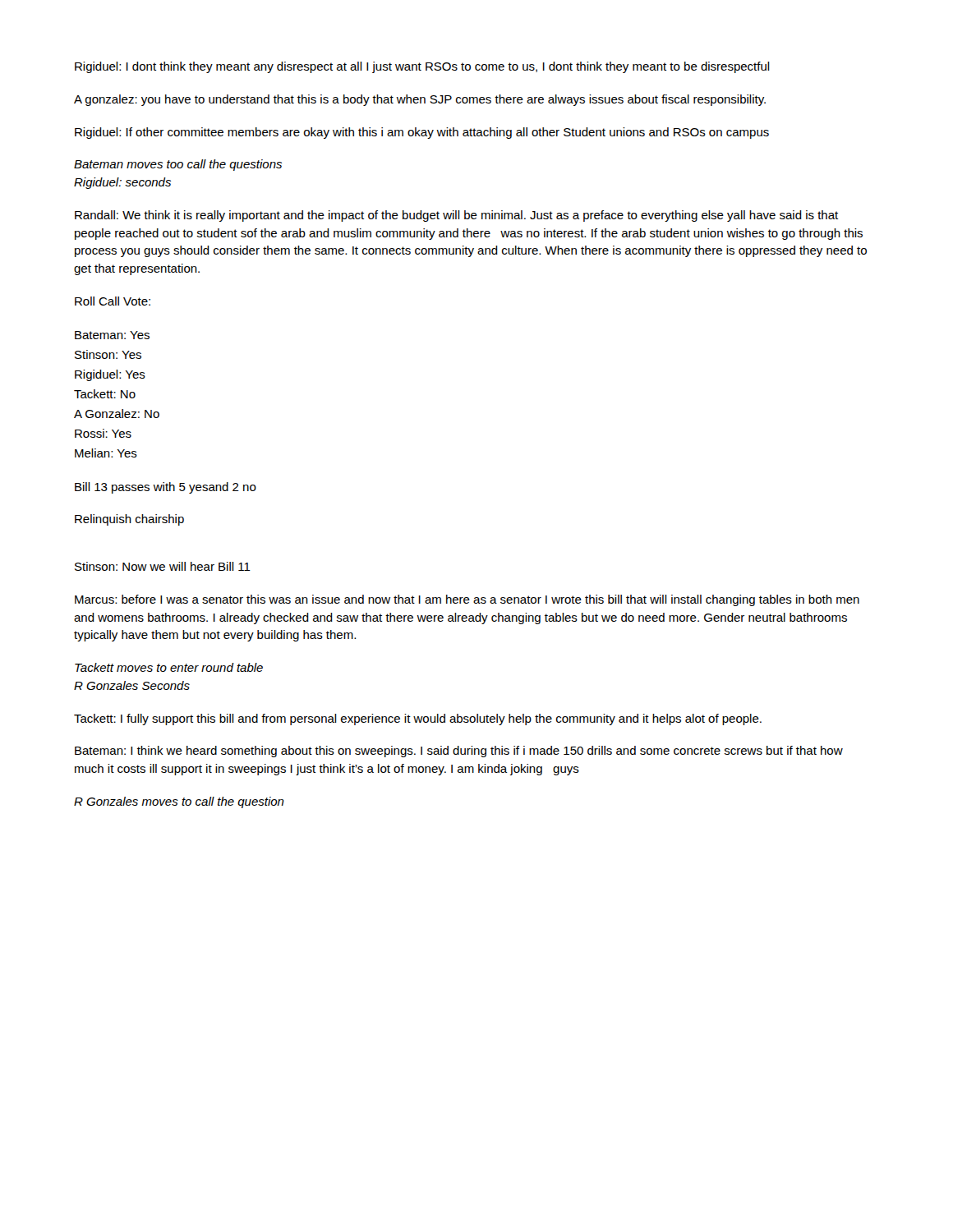
Task: Find the block starting "Relinquish chairship"
Action: click(x=129, y=519)
